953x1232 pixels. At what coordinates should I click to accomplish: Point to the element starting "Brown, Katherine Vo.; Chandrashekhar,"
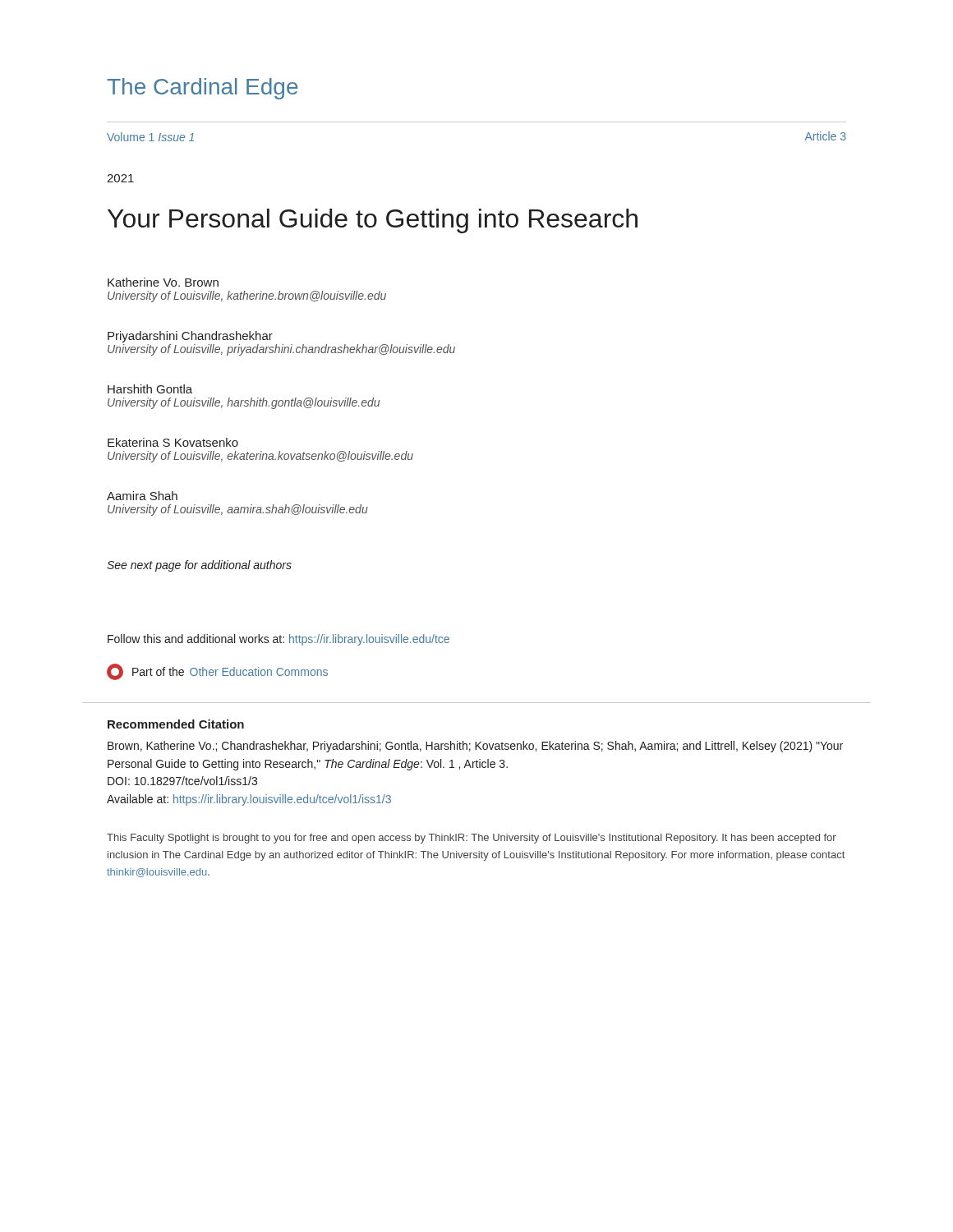(475, 772)
